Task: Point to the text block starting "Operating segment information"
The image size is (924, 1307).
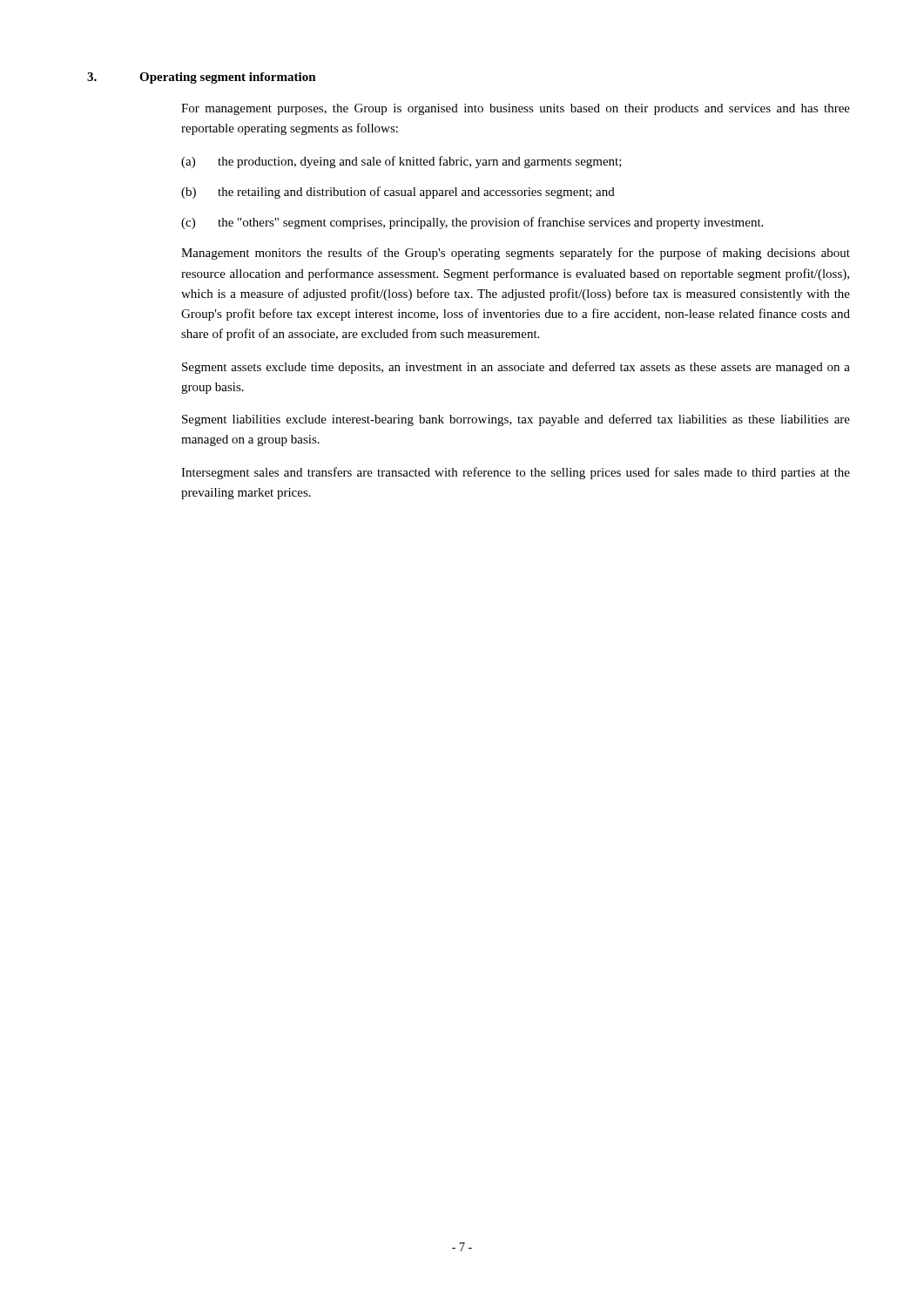Action: point(227,77)
